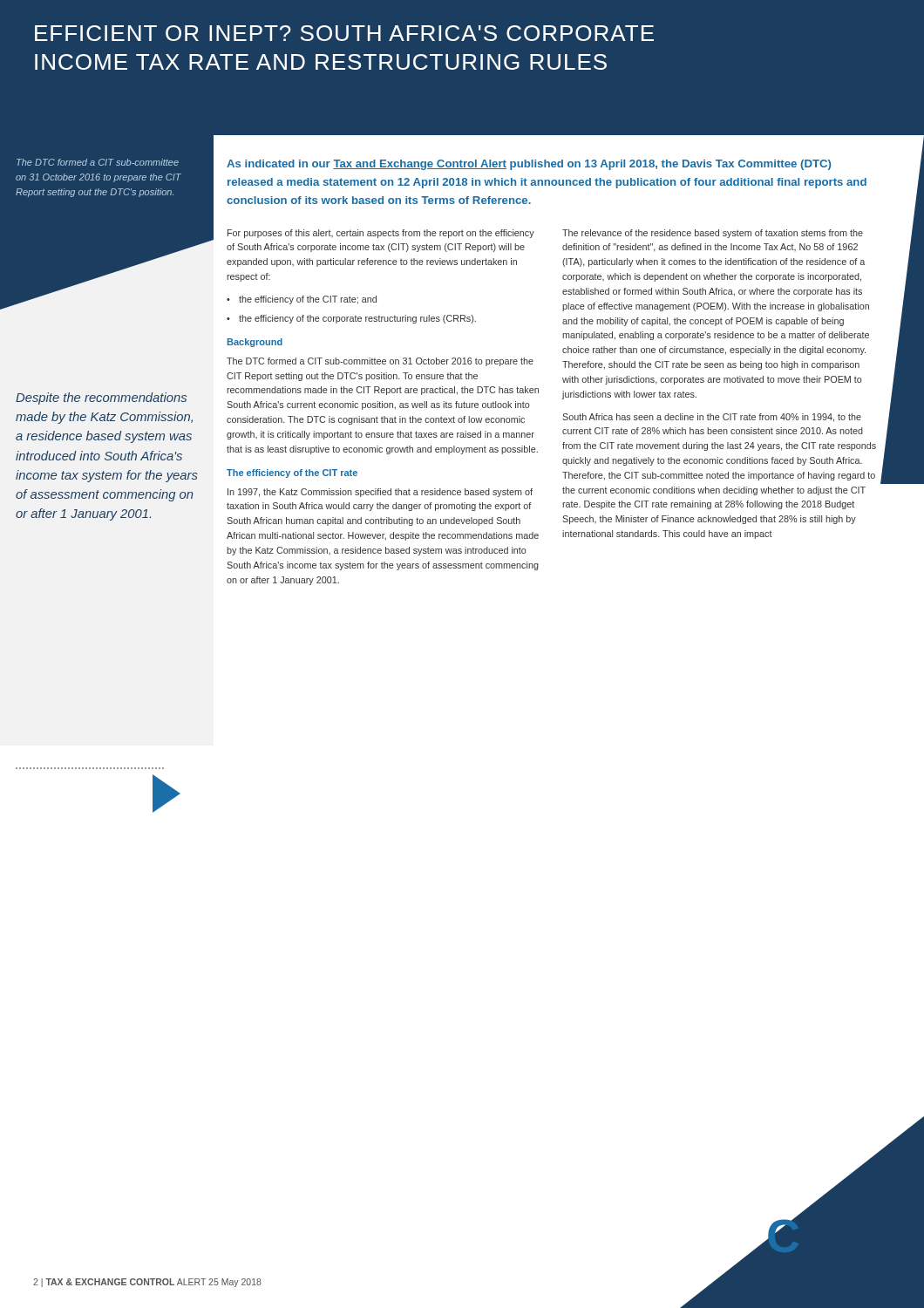Navigate to the passage starting "In 1997, the Katz Commission specified that"
The height and width of the screenshot is (1308, 924).
pyautogui.click(x=385, y=536)
